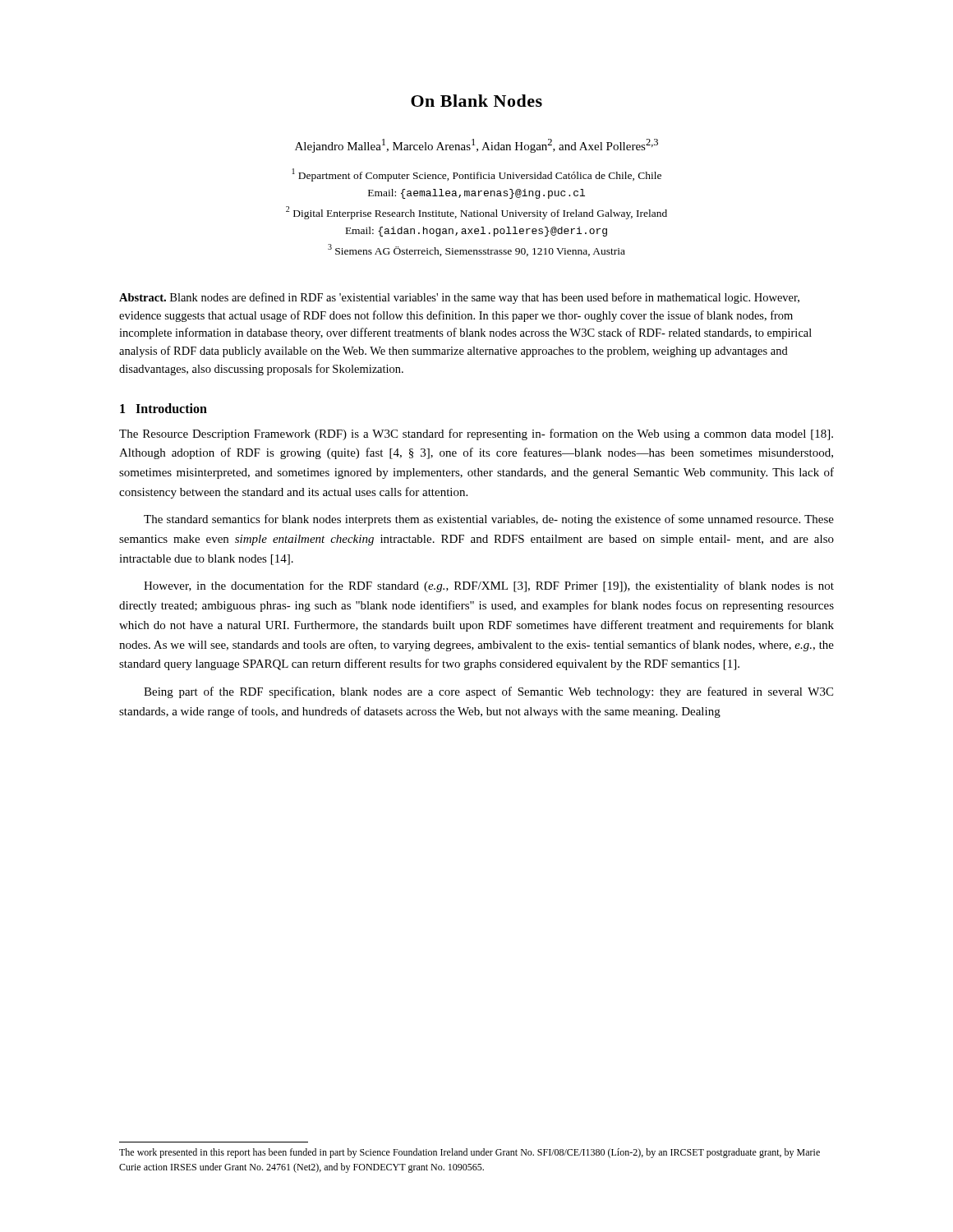Click on the footnote containing "The work presented in this"
This screenshot has width=953, height=1232.
coord(470,1160)
